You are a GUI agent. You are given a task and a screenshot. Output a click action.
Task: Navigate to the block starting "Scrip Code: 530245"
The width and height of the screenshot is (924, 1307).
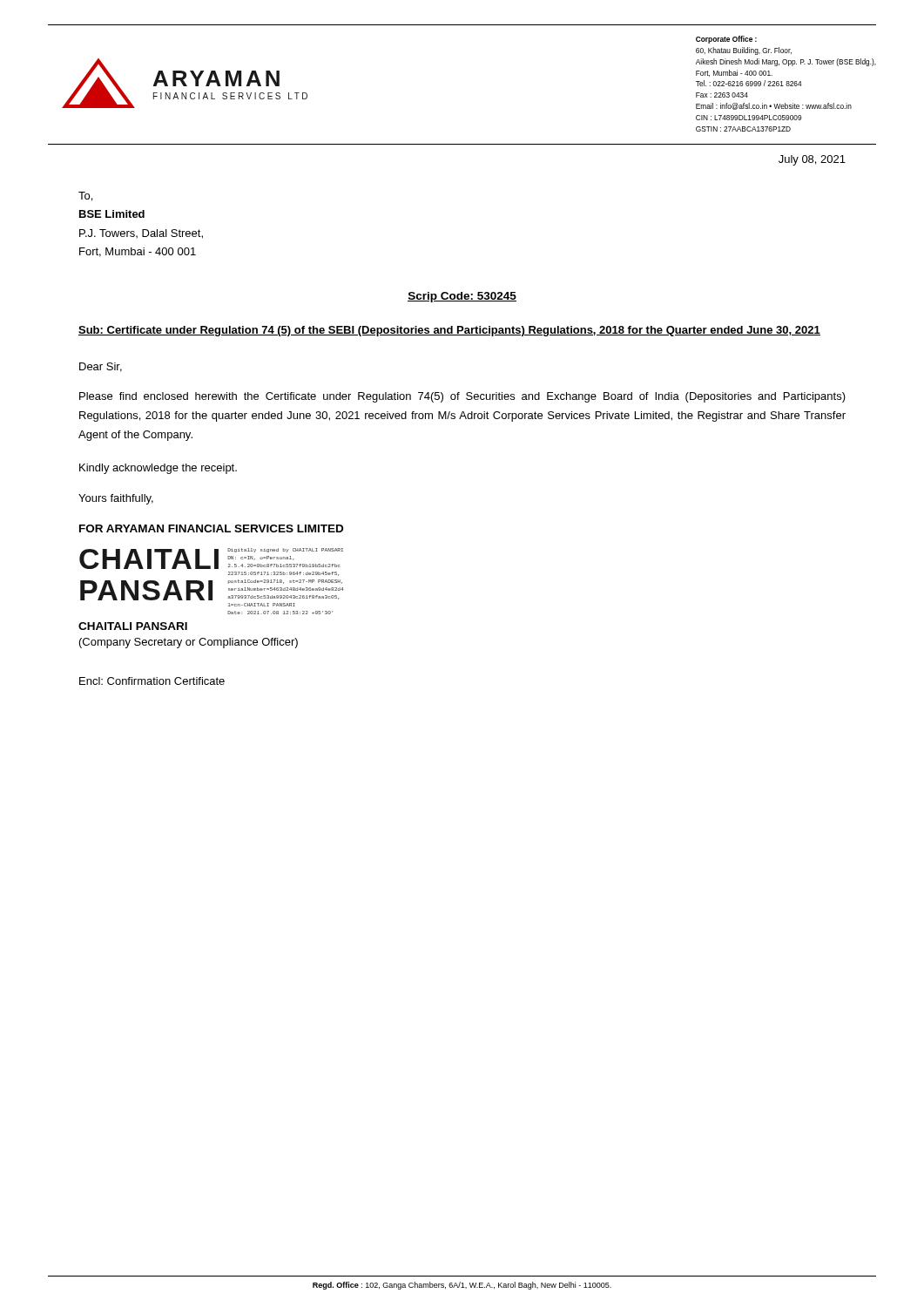pyautogui.click(x=462, y=296)
